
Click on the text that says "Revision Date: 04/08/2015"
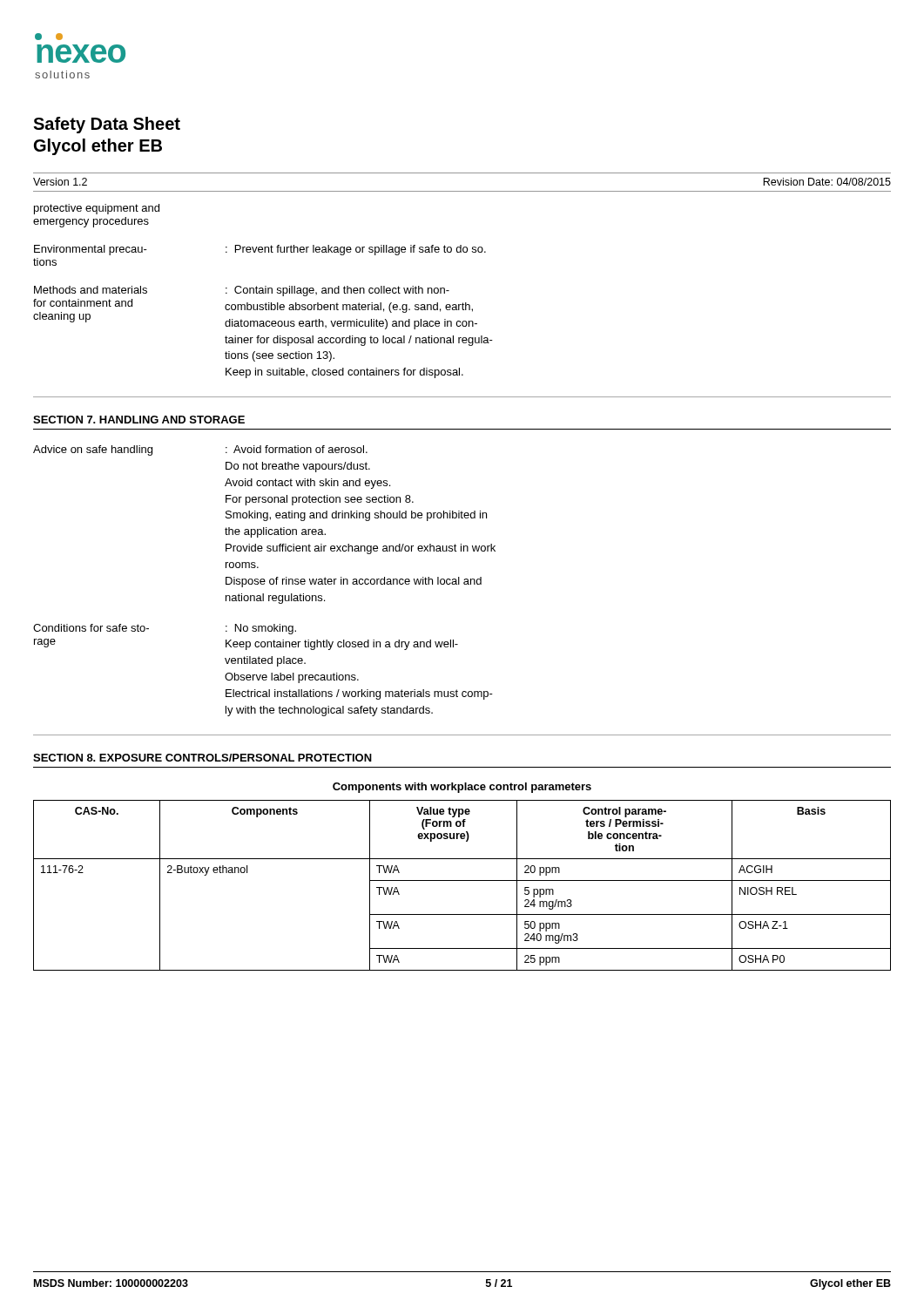pos(827,182)
